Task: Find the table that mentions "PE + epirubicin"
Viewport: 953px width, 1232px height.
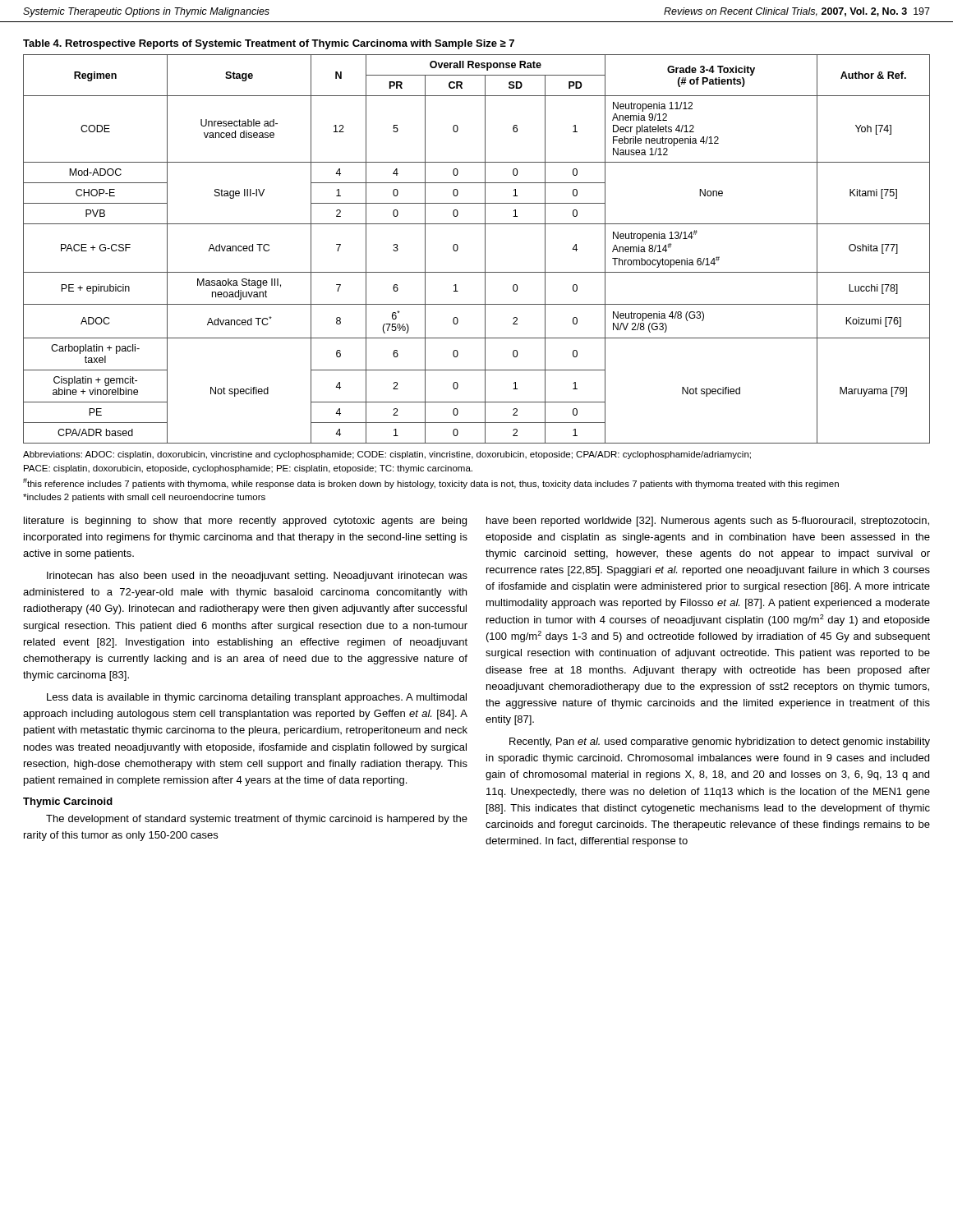Action: tap(476, 249)
